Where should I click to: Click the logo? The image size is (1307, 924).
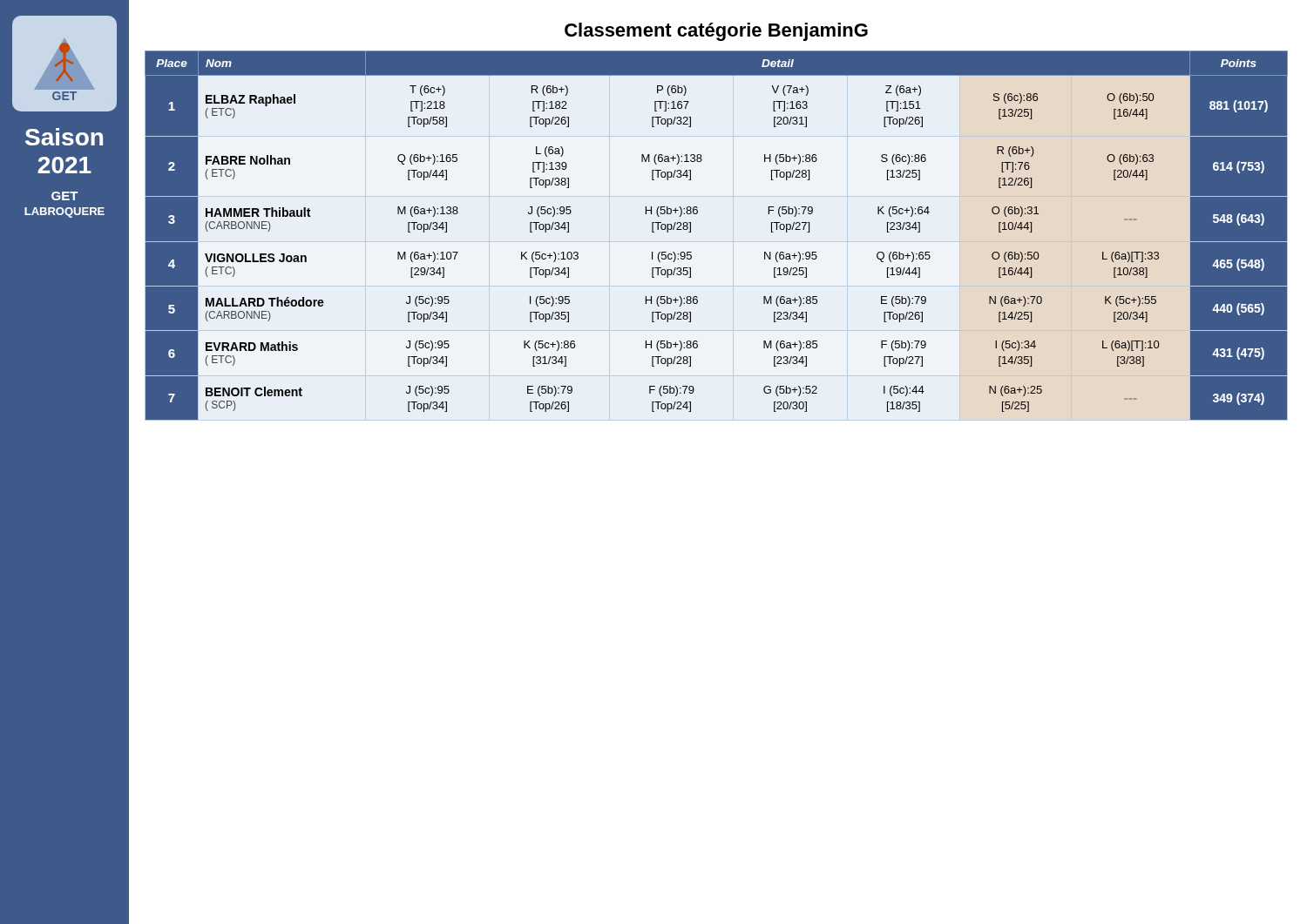[64, 64]
